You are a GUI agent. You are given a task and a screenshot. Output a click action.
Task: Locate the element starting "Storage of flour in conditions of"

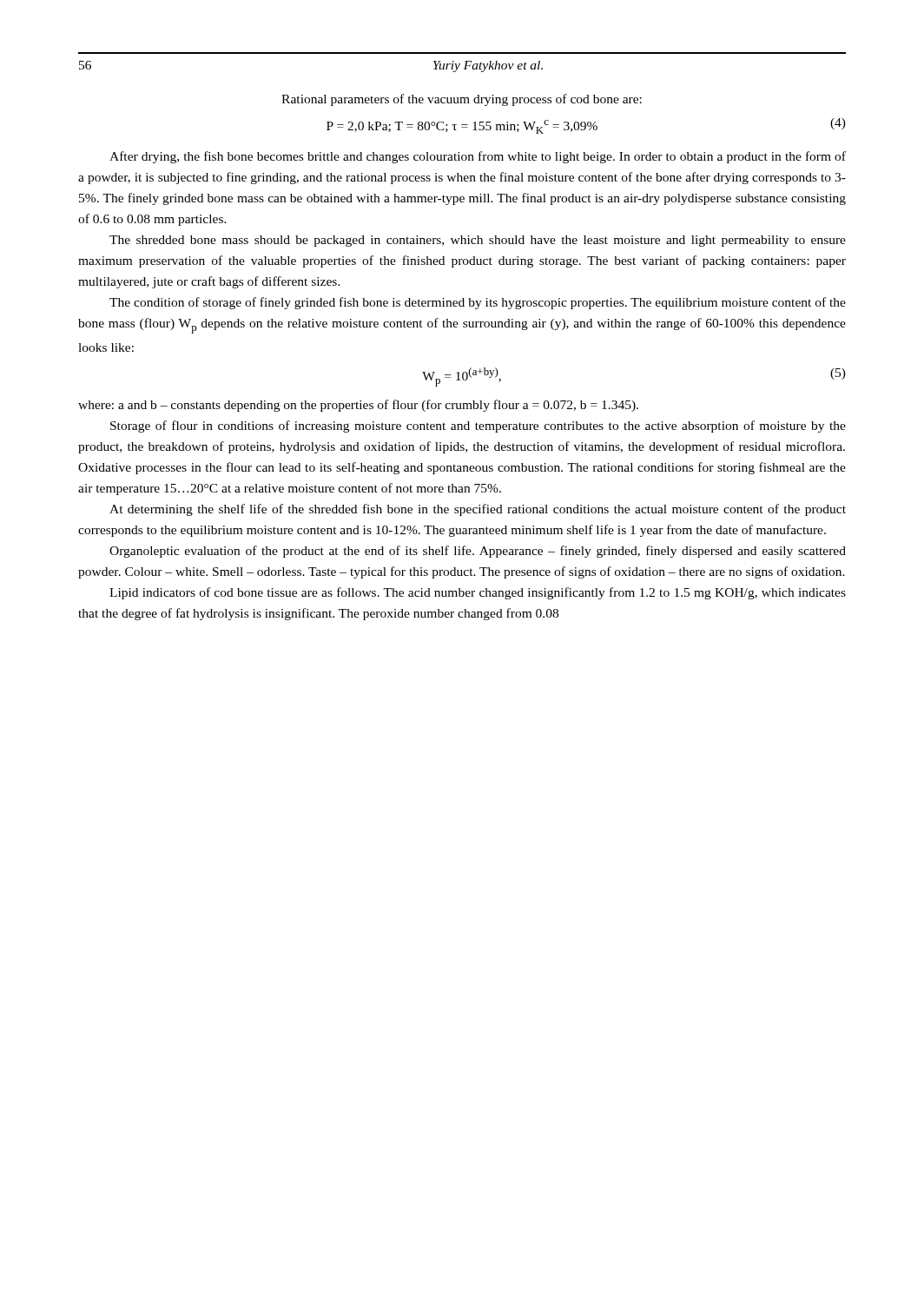point(462,457)
